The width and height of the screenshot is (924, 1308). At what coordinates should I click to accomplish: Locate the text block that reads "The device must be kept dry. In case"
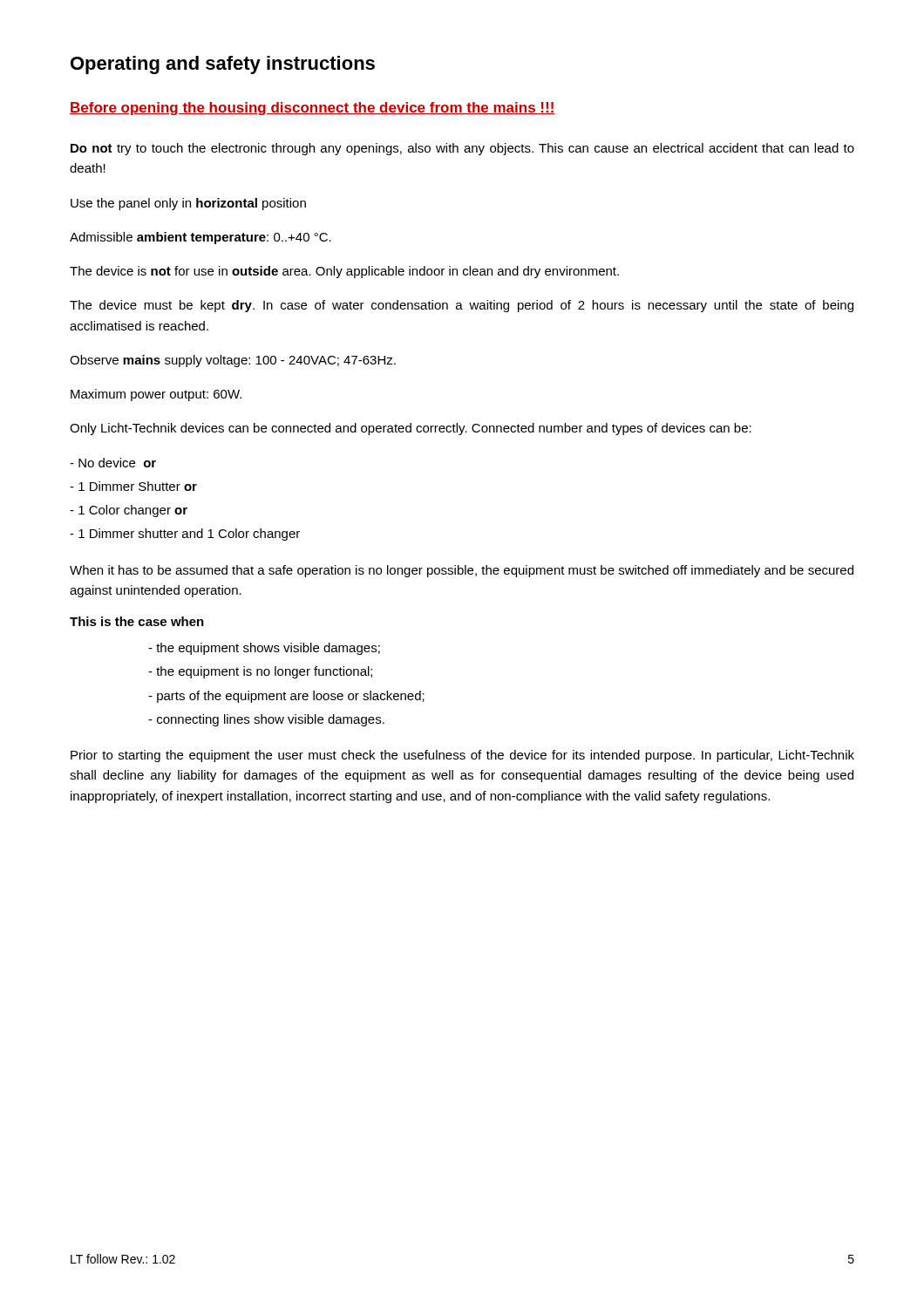[x=462, y=315]
